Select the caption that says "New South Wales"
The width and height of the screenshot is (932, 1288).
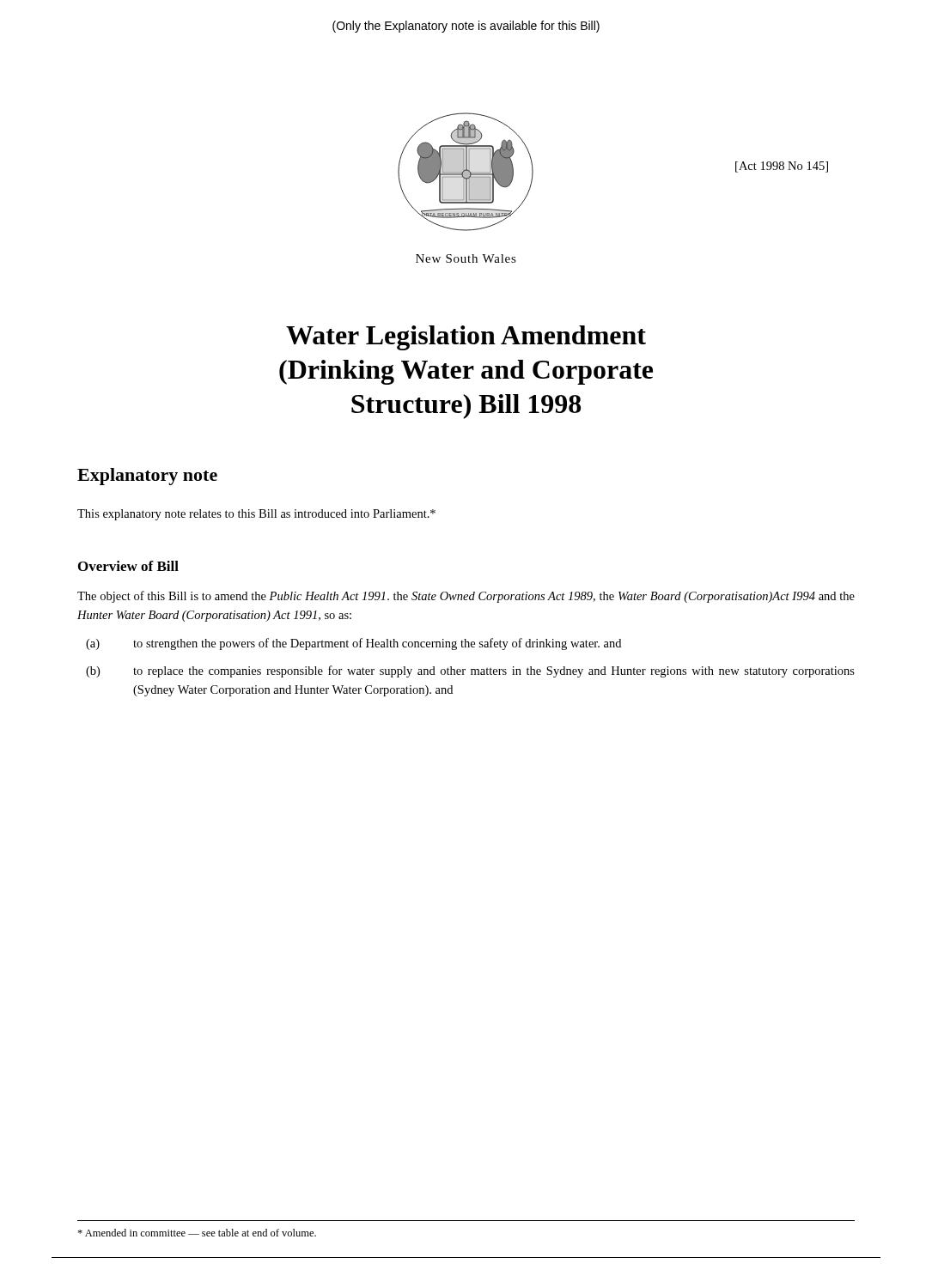(466, 258)
